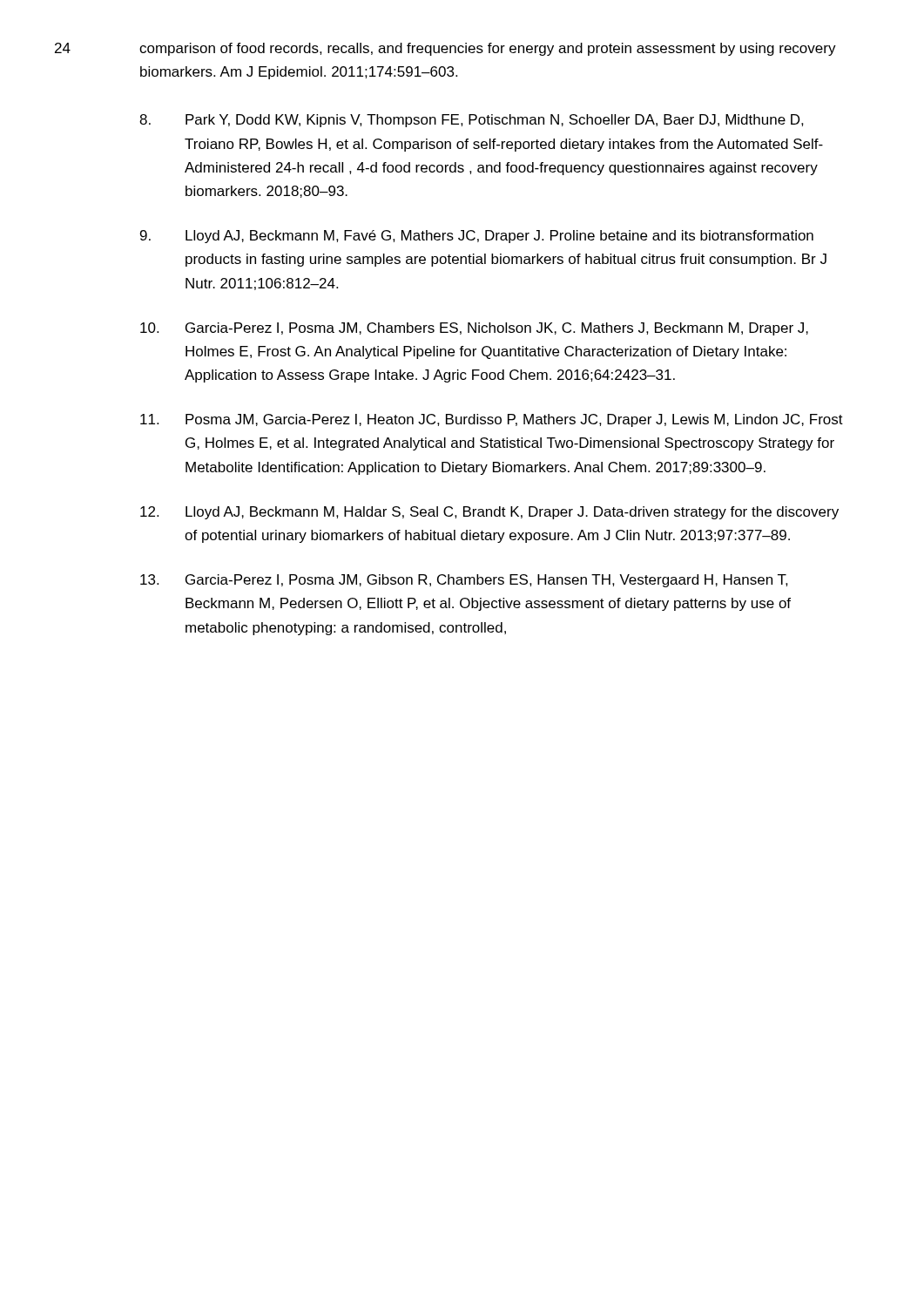Click on the passage starting "comparison of food records, recalls,"
Image resolution: width=924 pixels, height=1307 pixels.
click(x=487, y=60)
